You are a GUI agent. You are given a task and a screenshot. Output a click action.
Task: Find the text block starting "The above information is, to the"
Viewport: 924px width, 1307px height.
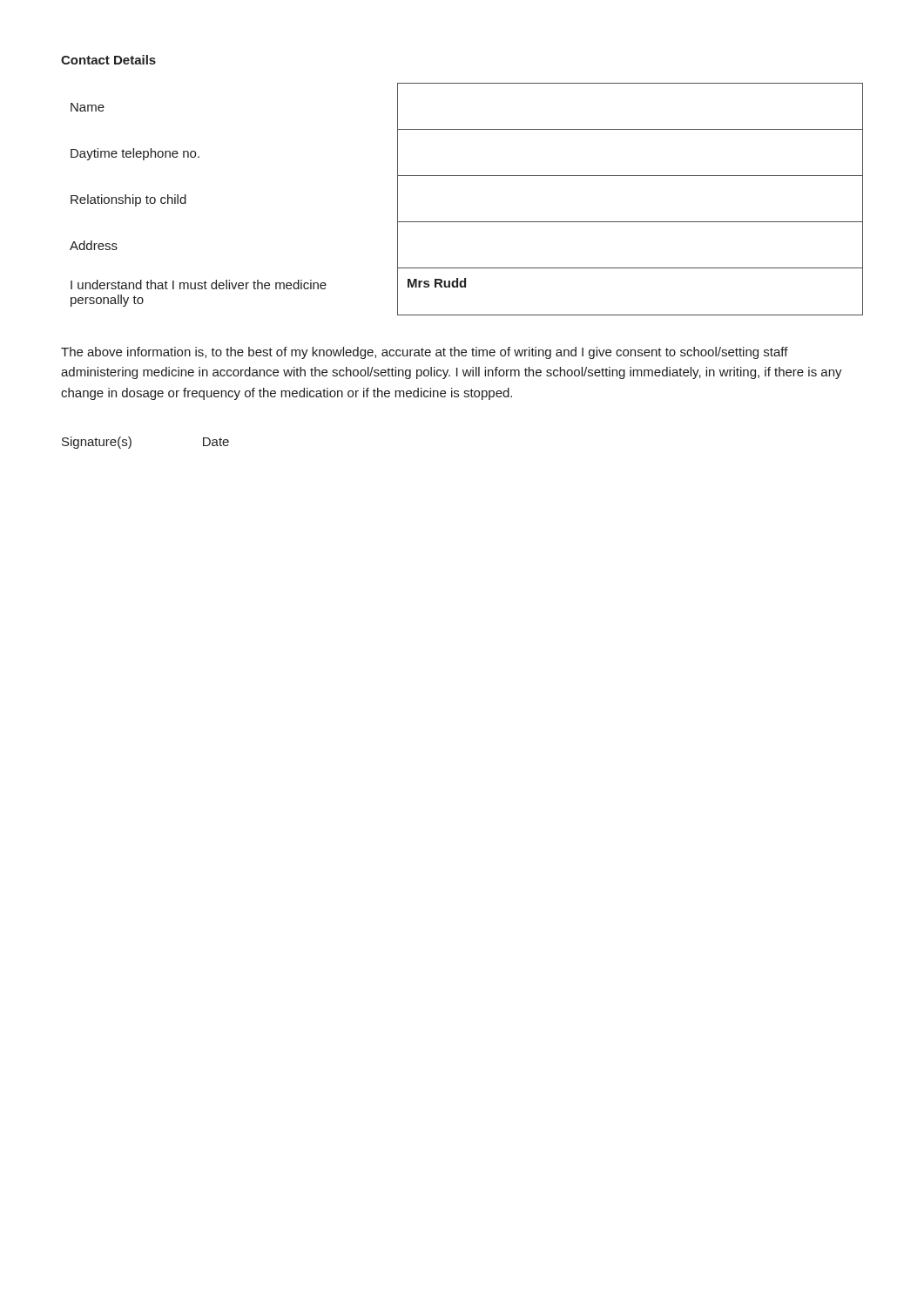point(451,372)
